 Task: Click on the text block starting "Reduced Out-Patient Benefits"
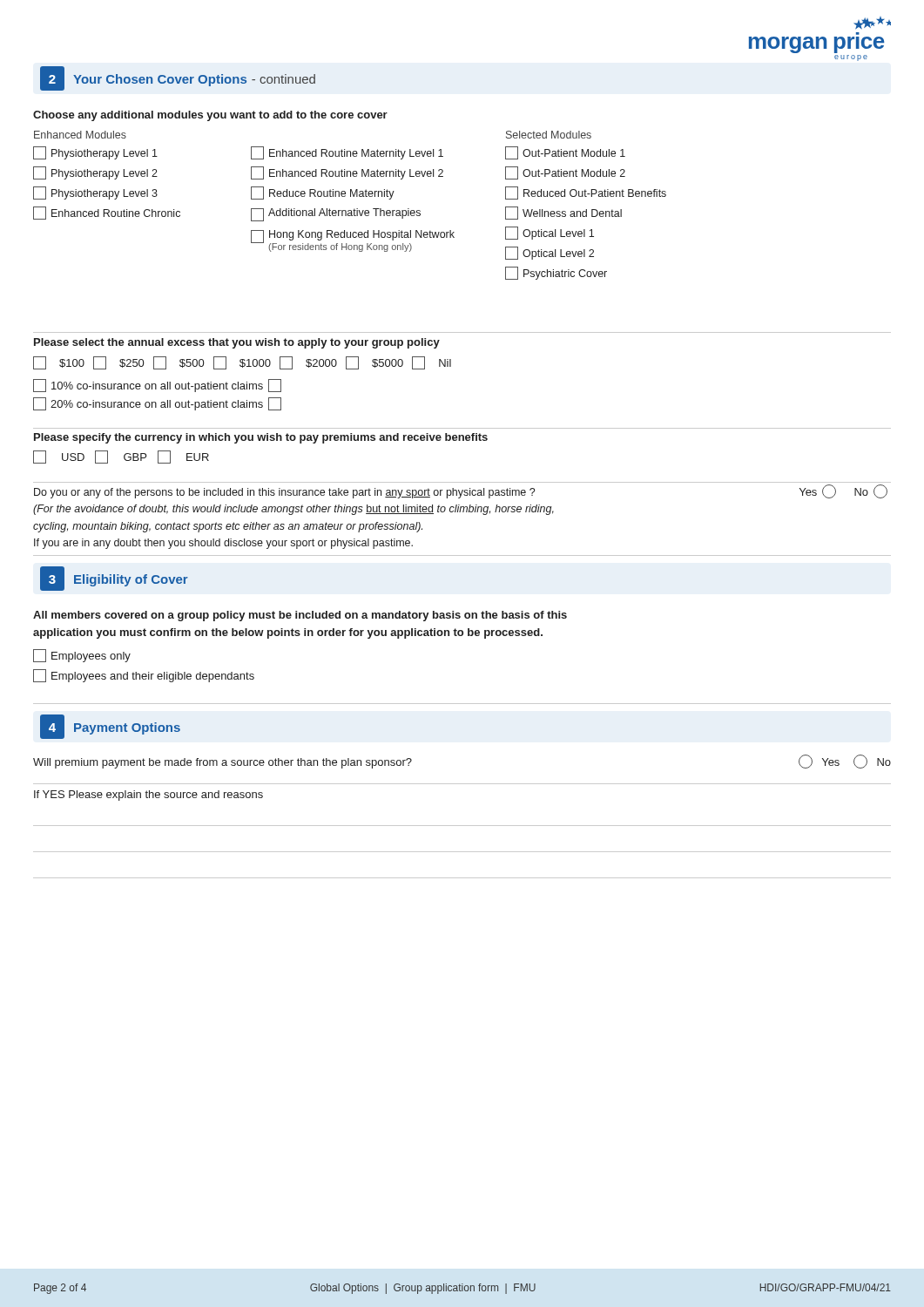click(x=586, y=193)
